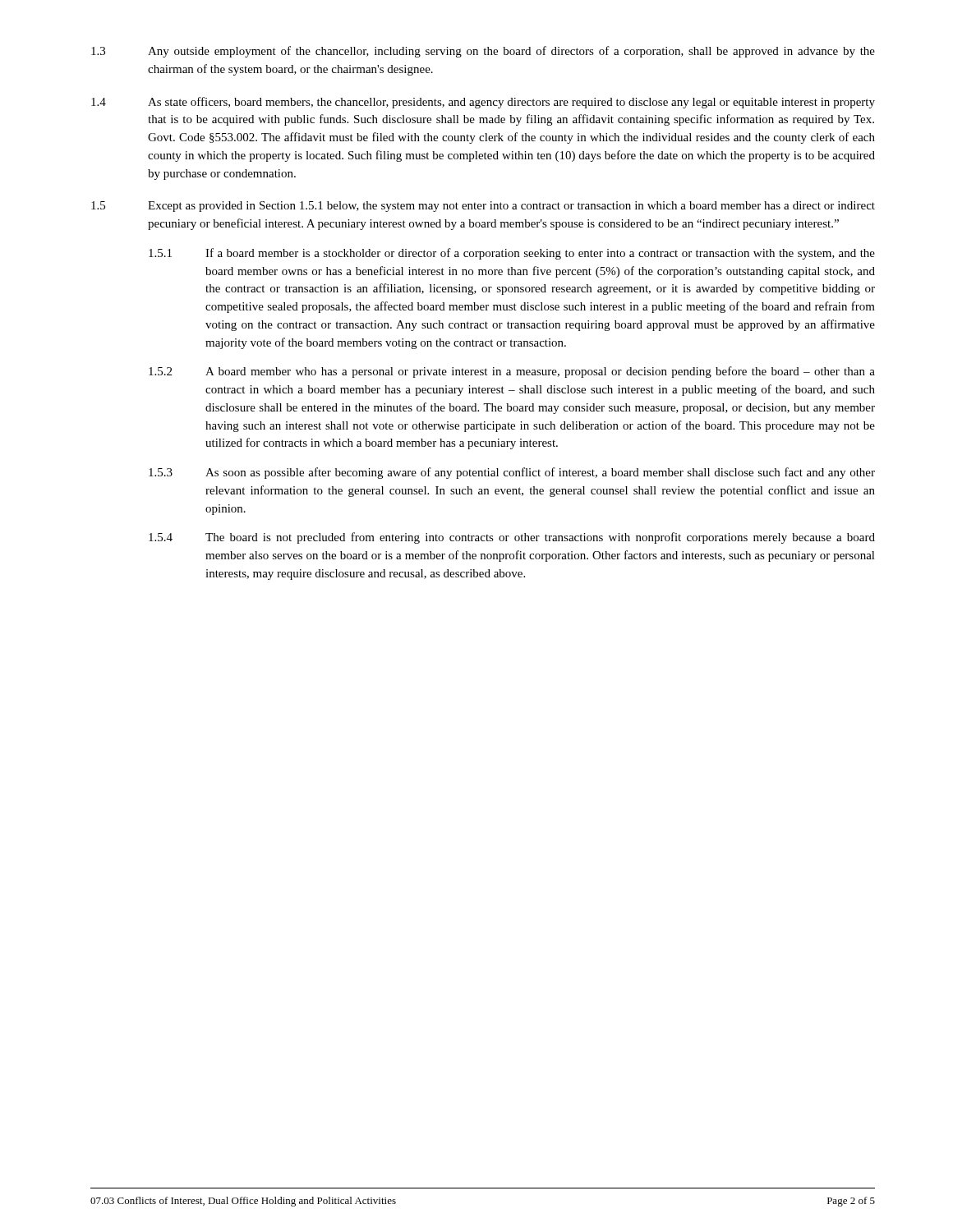Image resolution: width=953 pixels, height=1232 pixels.
Task: Point to the text block starting "5.2 A board member who has a"
Action: [x=511, y=408]
